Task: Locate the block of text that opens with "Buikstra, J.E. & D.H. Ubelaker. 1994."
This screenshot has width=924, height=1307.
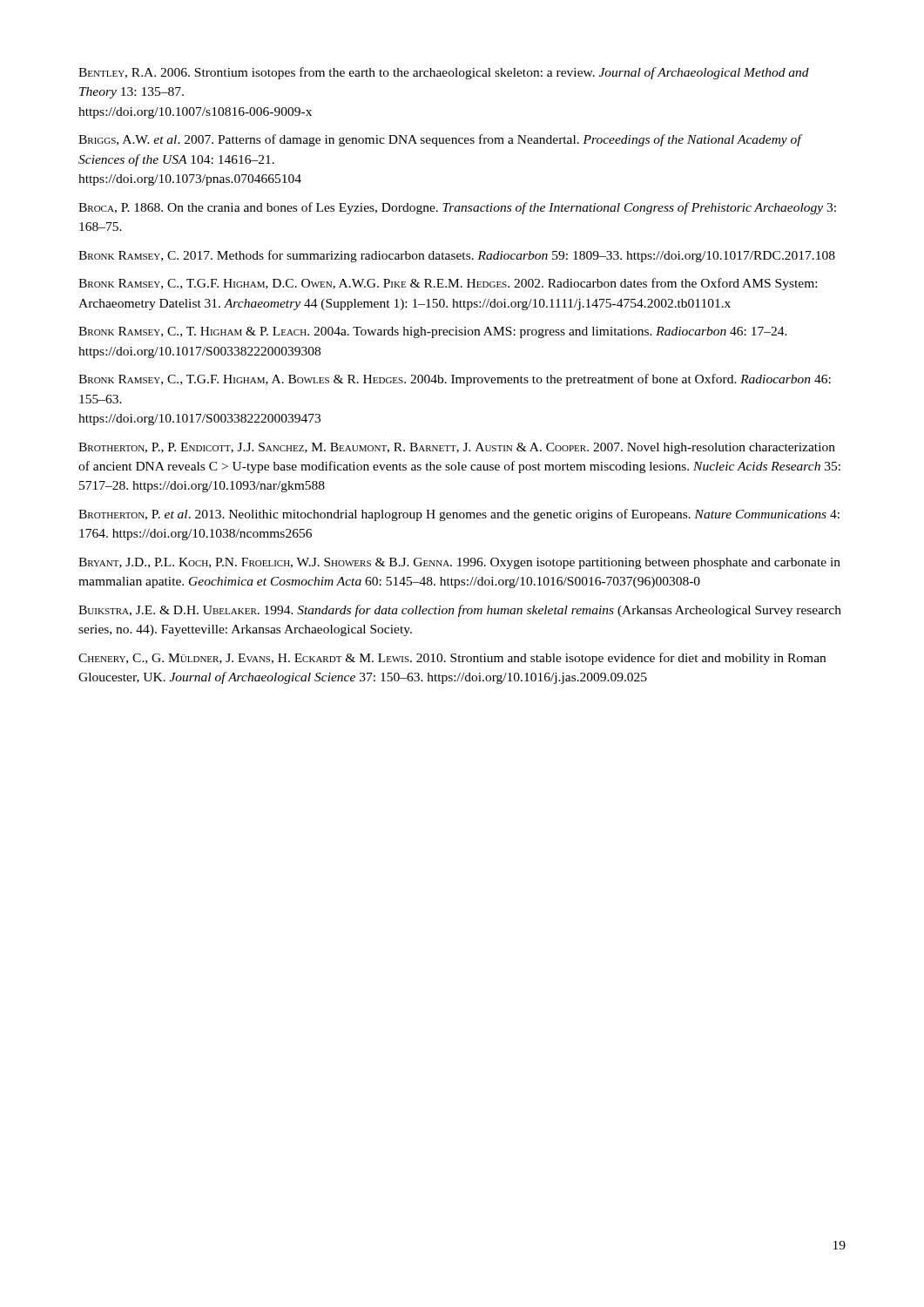Action: (x=462, y=620)
